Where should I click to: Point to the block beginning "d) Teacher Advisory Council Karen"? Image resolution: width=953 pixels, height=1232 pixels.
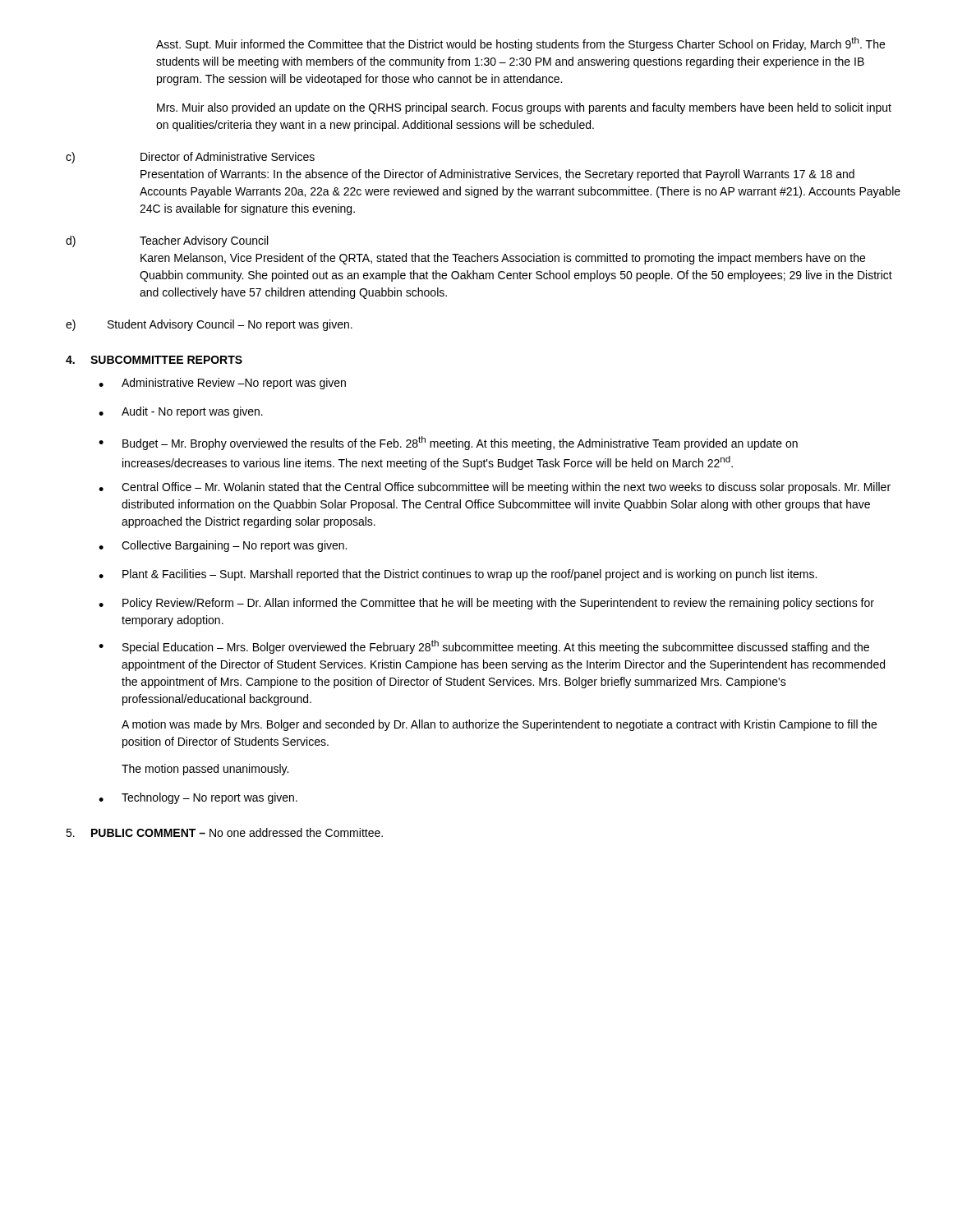[485, 267]
